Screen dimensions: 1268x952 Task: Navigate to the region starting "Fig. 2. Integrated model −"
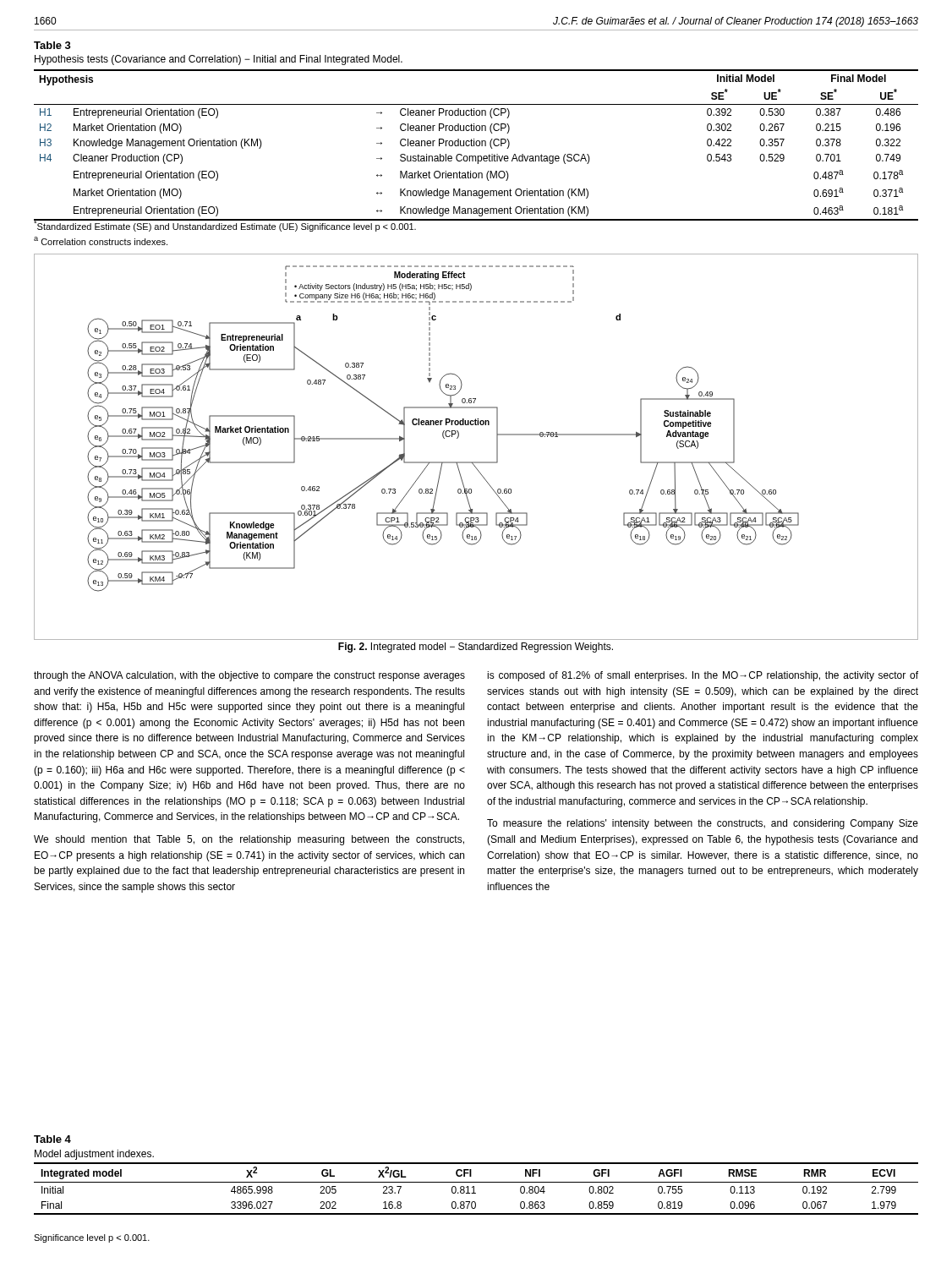[x=476, y=647]
